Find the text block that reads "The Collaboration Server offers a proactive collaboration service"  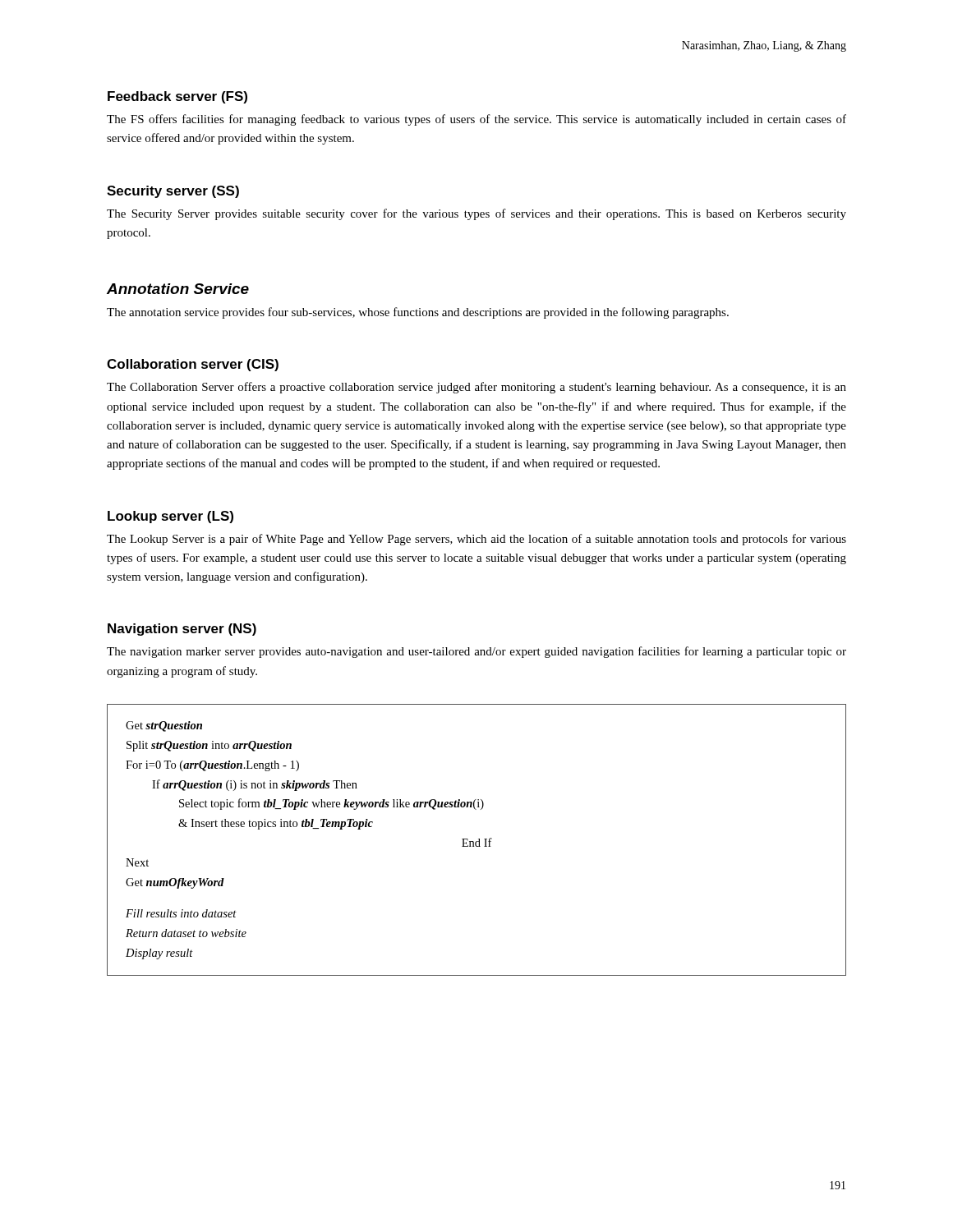[476, 425]
